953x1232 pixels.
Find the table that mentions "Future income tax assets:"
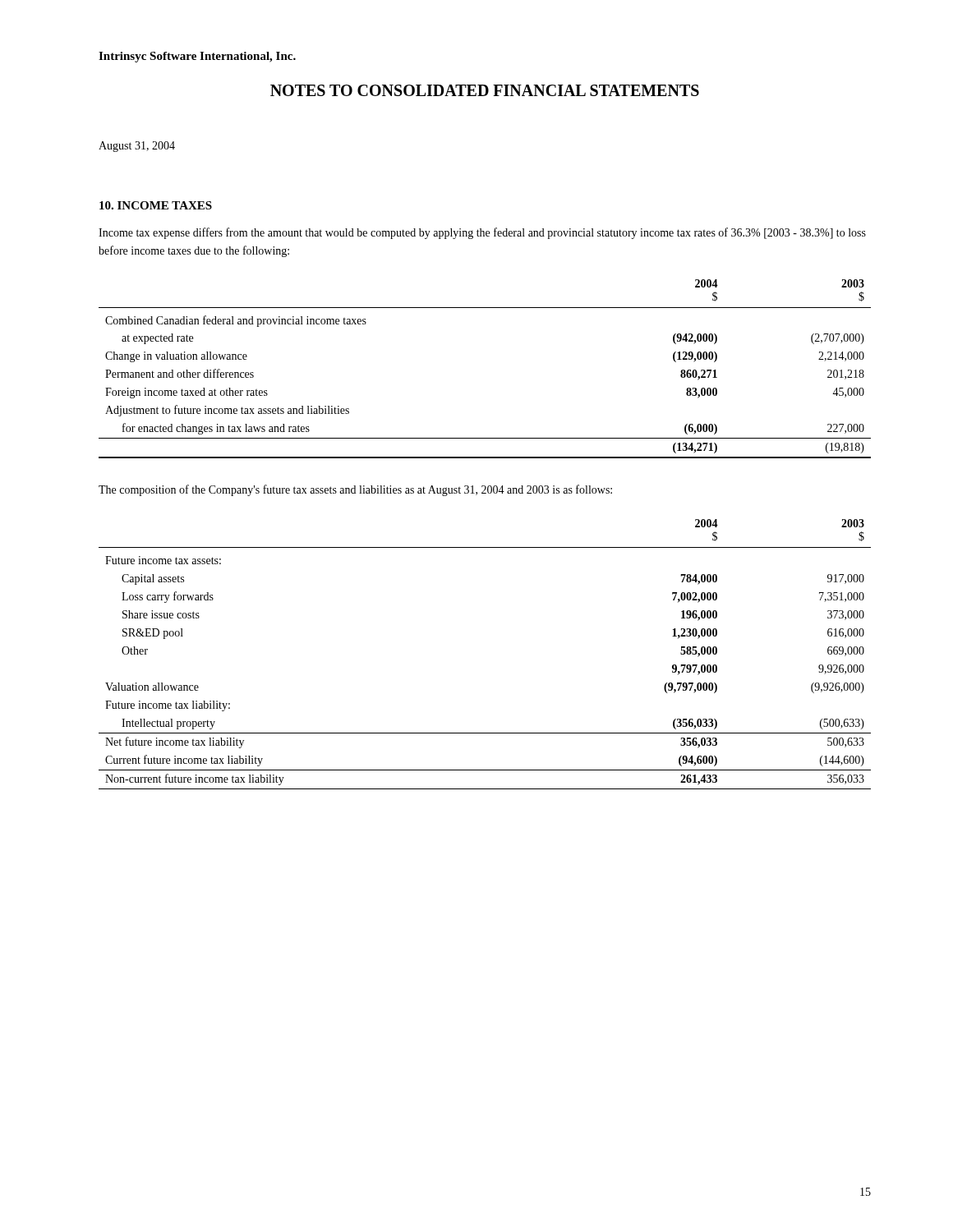point(485,652)
